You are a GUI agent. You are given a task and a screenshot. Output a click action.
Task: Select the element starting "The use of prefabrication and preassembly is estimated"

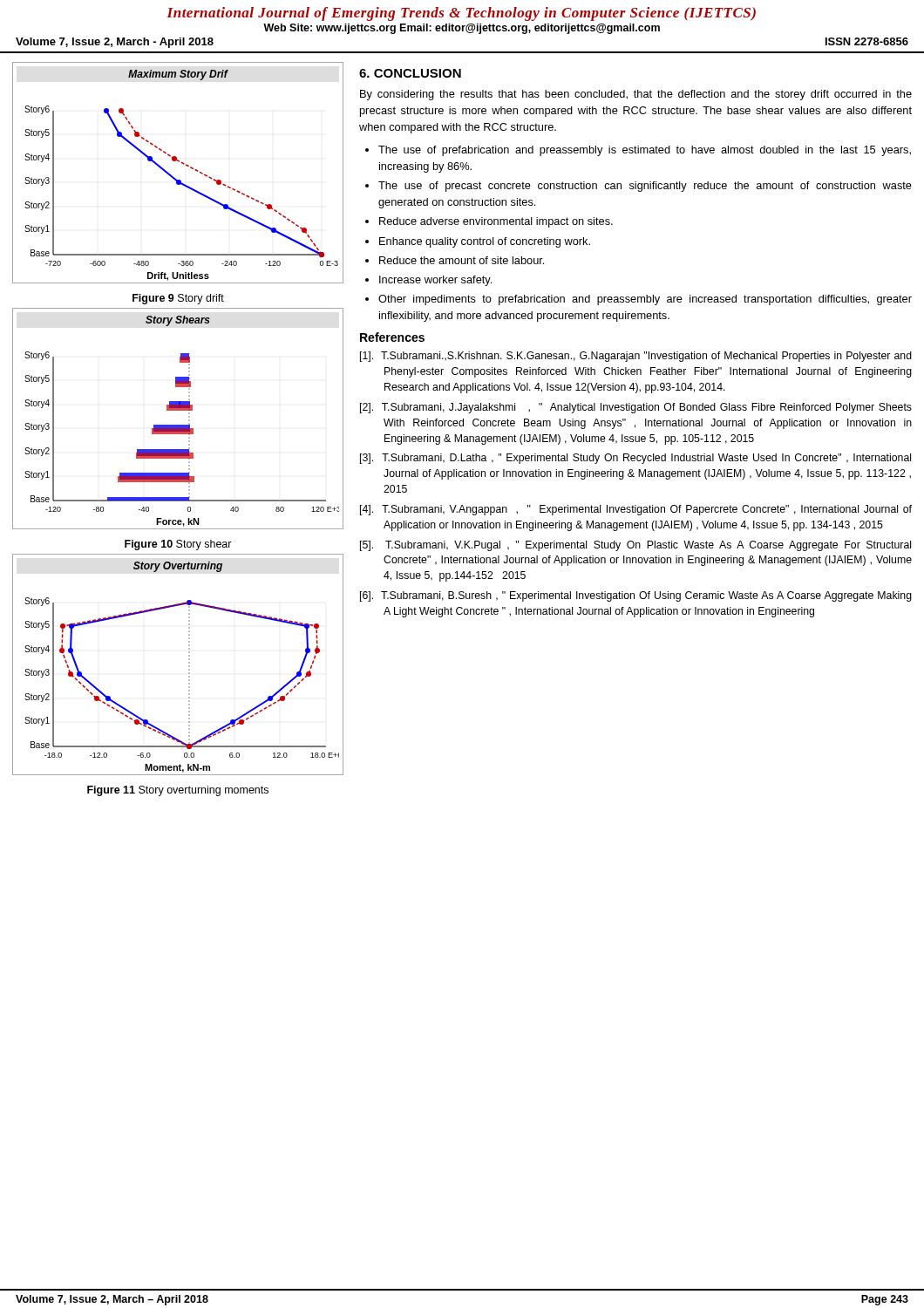[645, 157]
